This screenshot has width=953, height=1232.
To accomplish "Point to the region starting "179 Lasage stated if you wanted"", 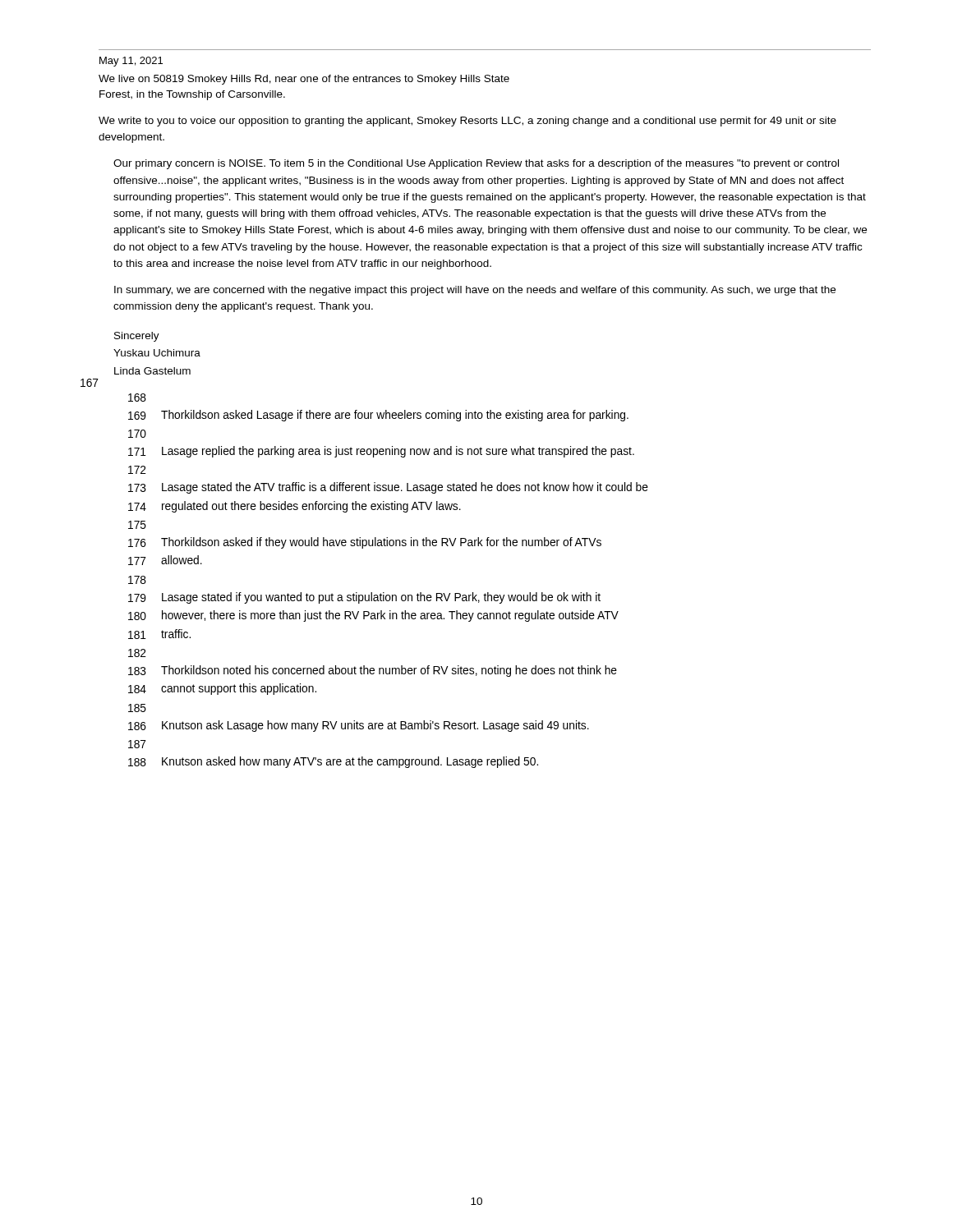I will 485,598.
